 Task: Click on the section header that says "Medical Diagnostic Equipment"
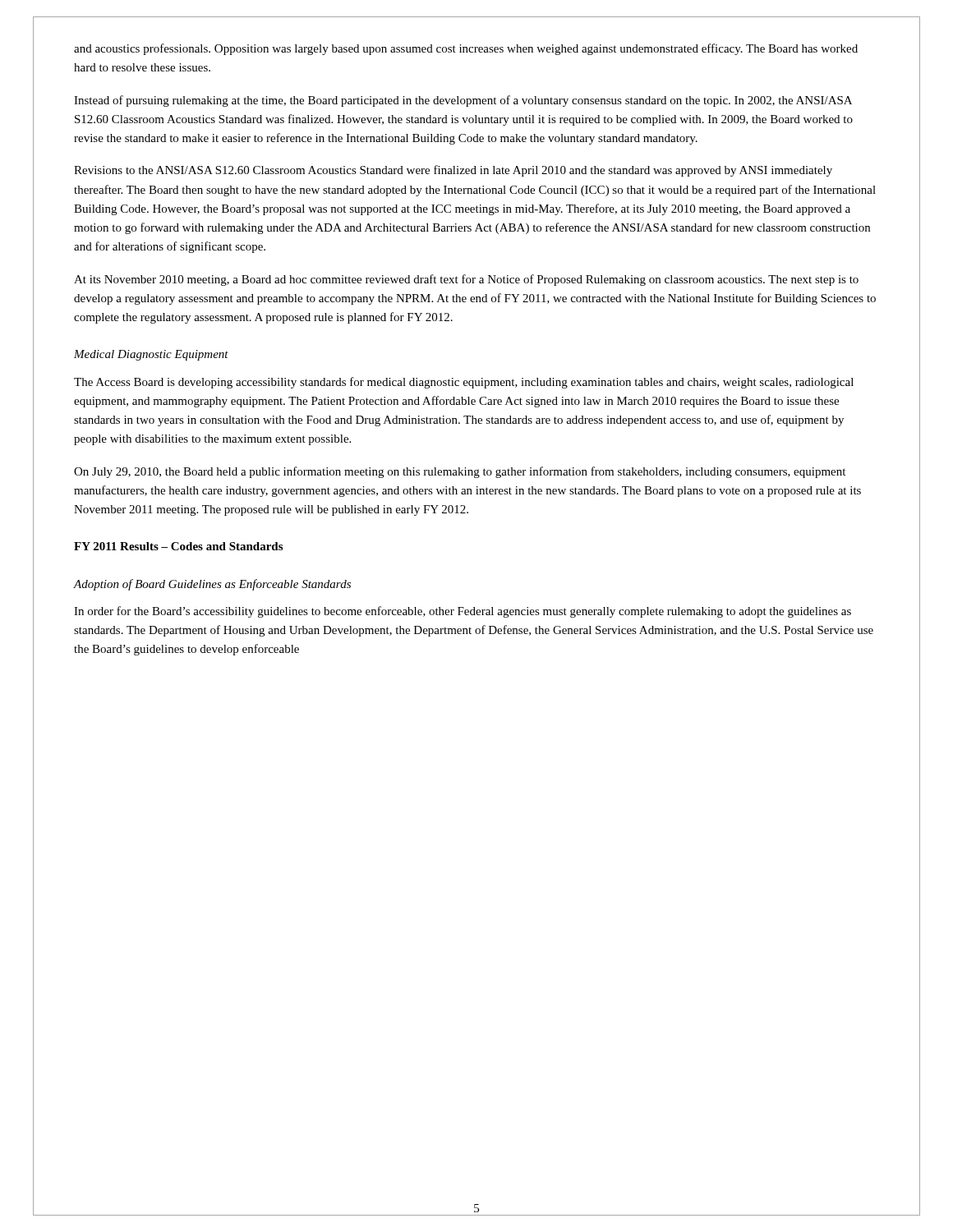point(151,354)
